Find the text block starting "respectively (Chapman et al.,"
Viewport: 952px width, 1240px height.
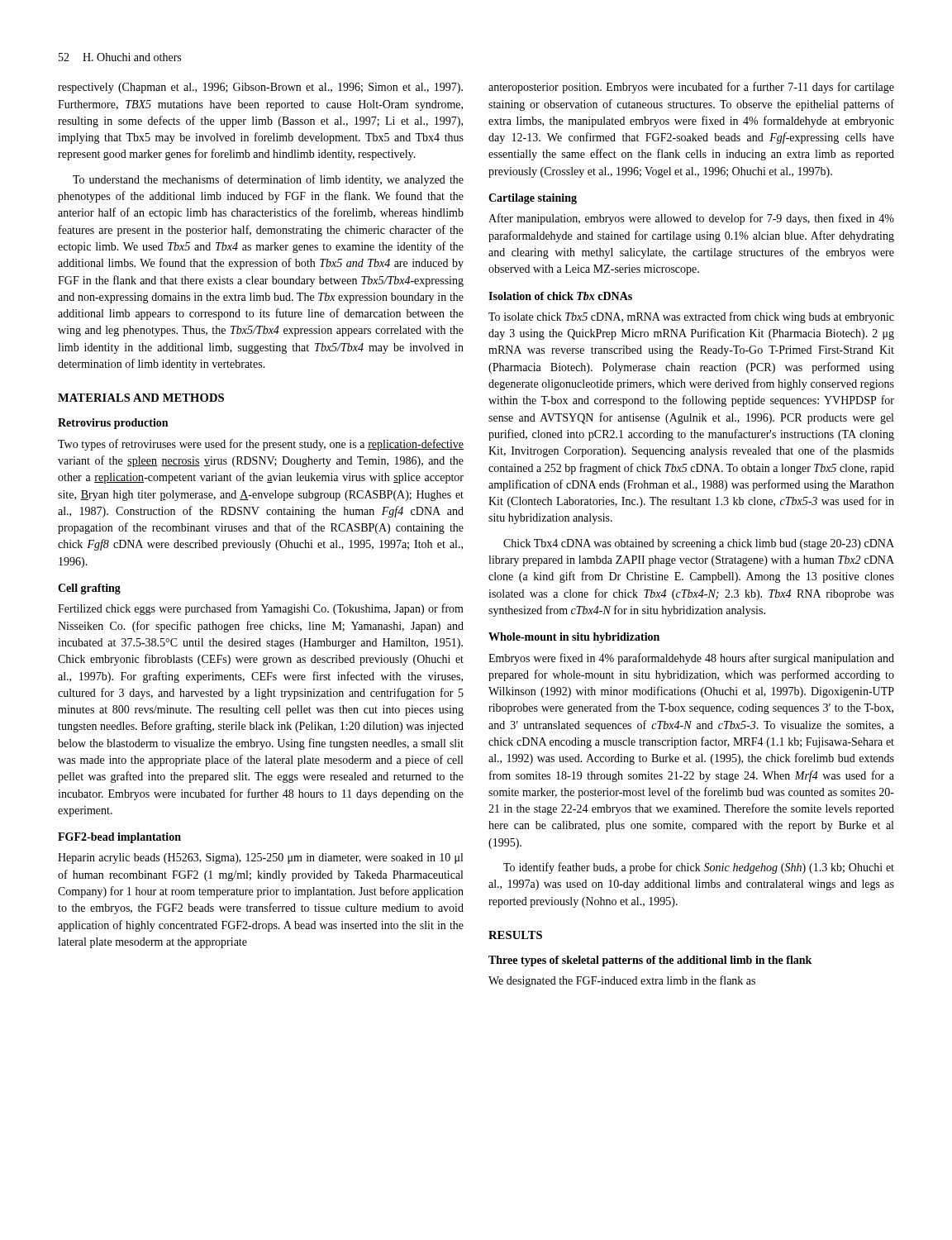(x=261, y=122)
